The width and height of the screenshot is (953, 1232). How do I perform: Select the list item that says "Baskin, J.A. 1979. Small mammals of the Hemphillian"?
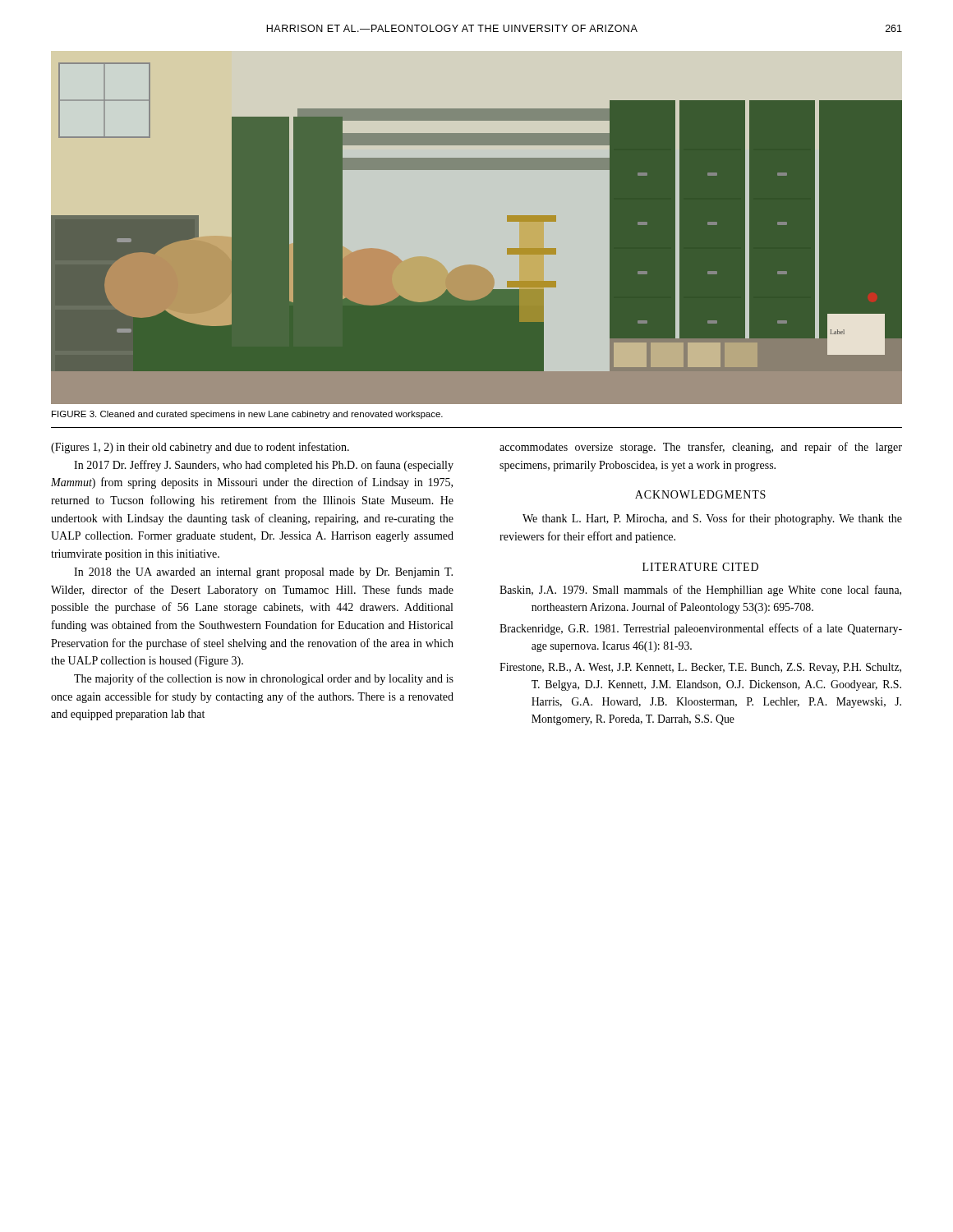(701, 599)
